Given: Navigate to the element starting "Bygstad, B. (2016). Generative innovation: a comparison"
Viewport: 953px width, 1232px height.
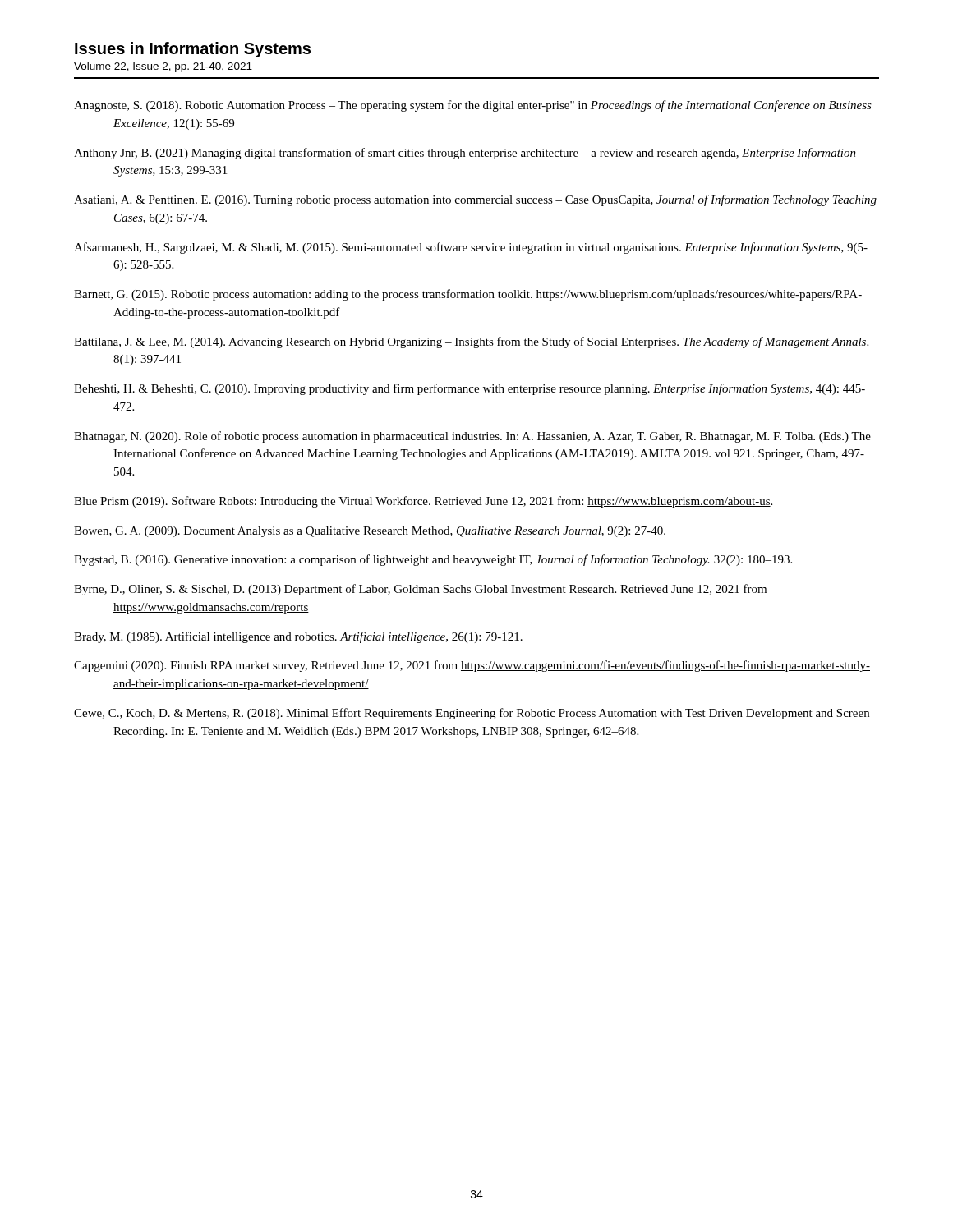Looking at the screenshot, I should click(x=476, y=560).
